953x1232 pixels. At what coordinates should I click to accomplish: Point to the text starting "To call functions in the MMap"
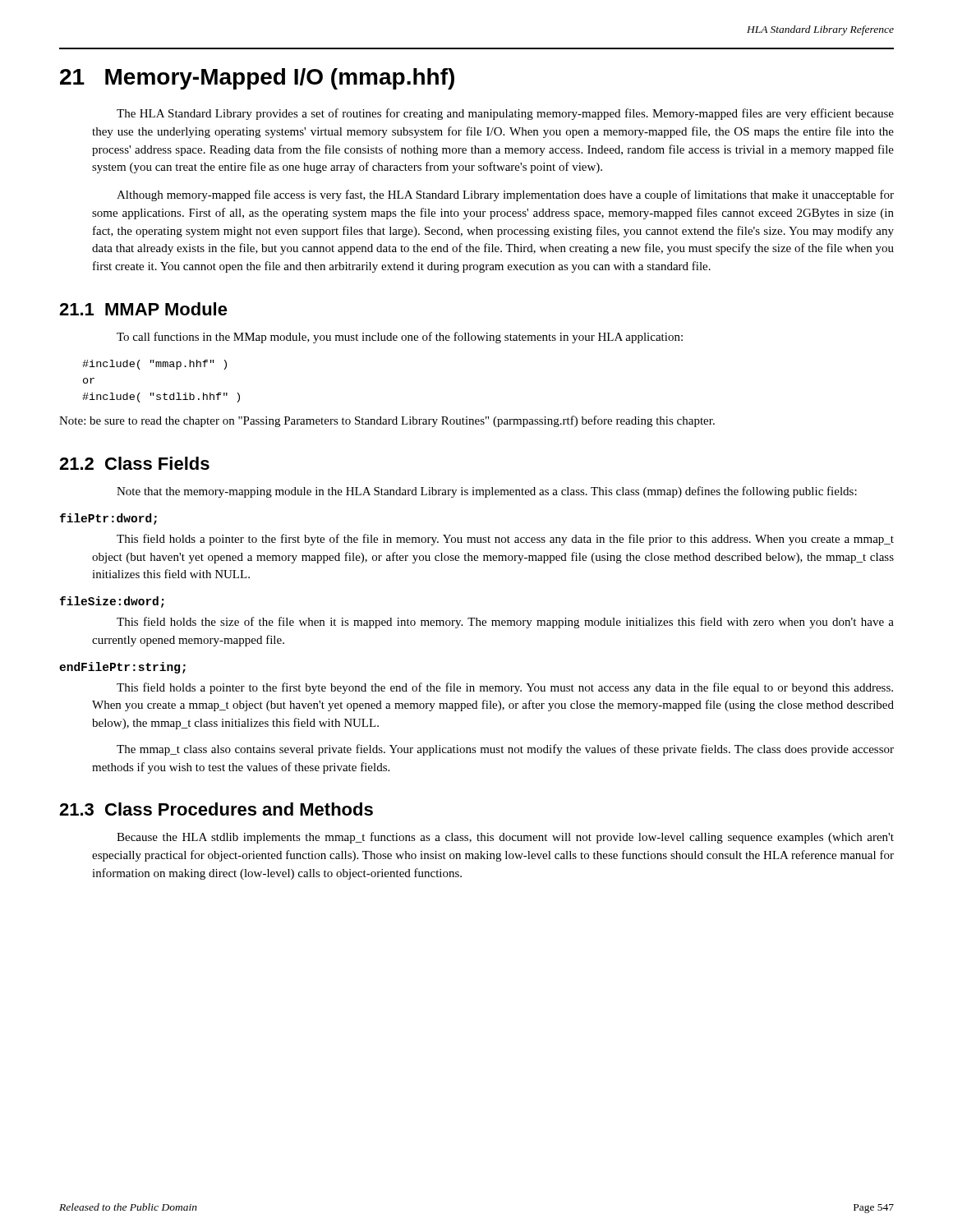click(400, 337)
